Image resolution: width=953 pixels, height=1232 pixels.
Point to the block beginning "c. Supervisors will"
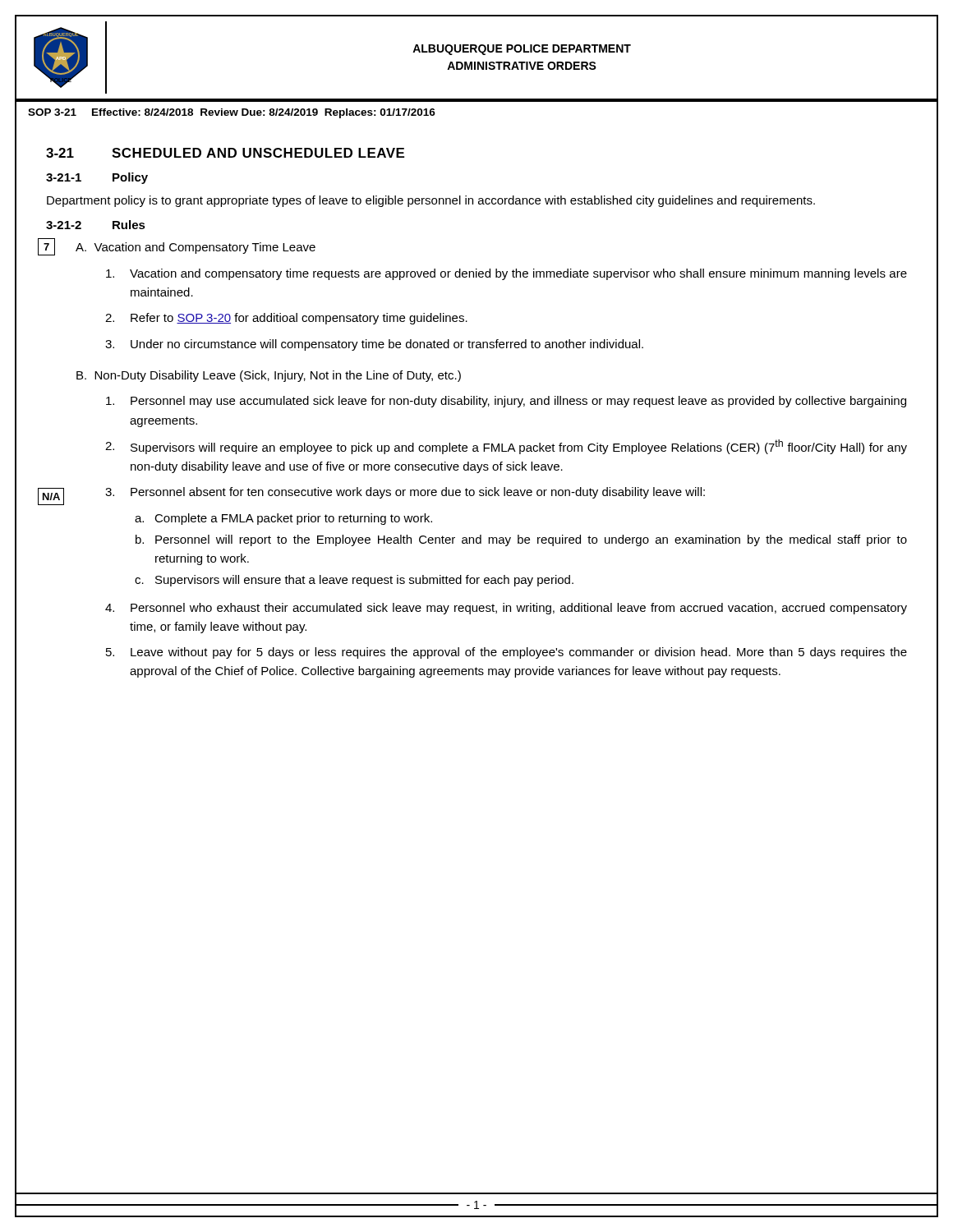[521, 580]
